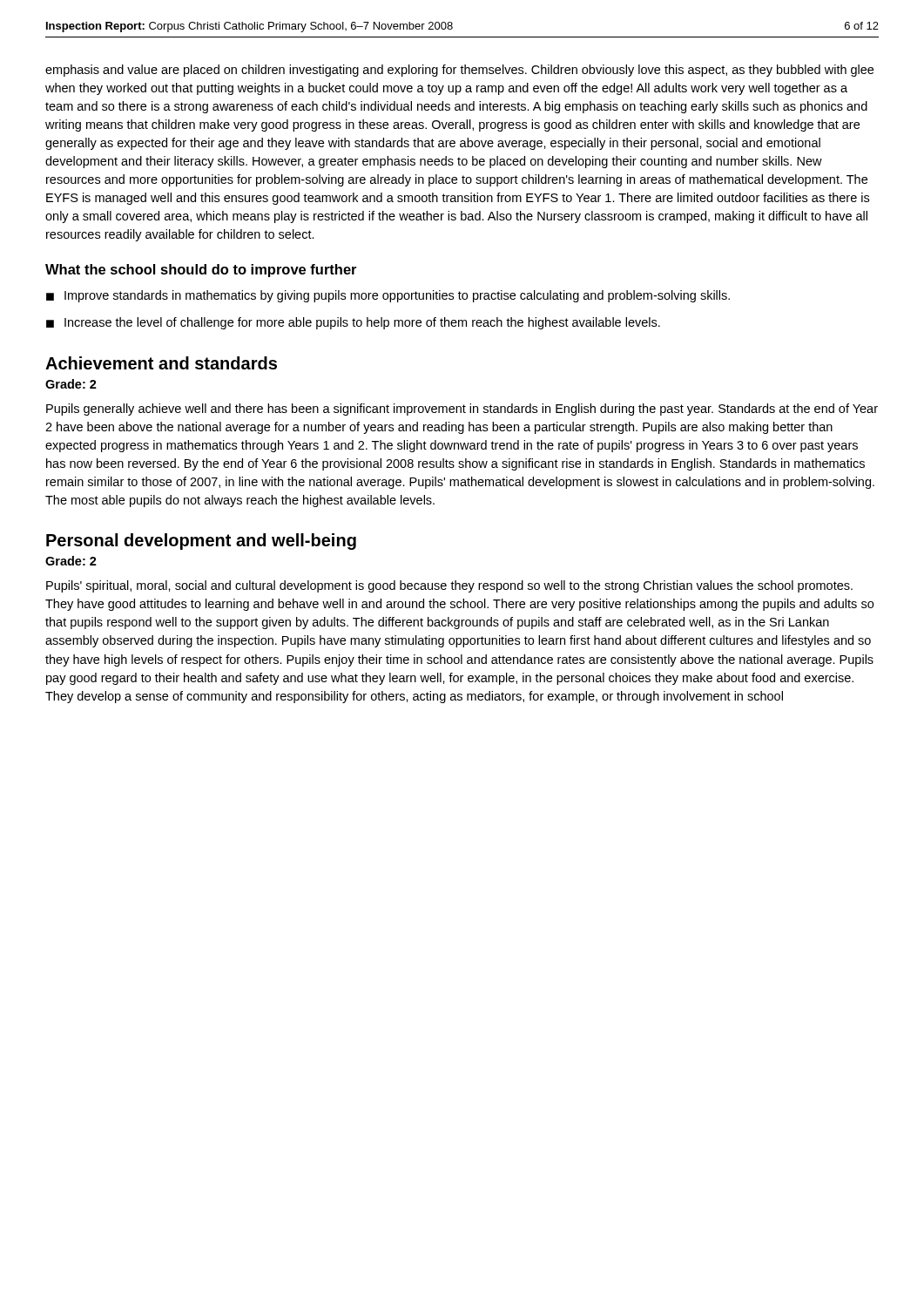Locate the block starting "Achievement and standards"
Viewport: 924px width, 1307px height.
click(161, 364)
